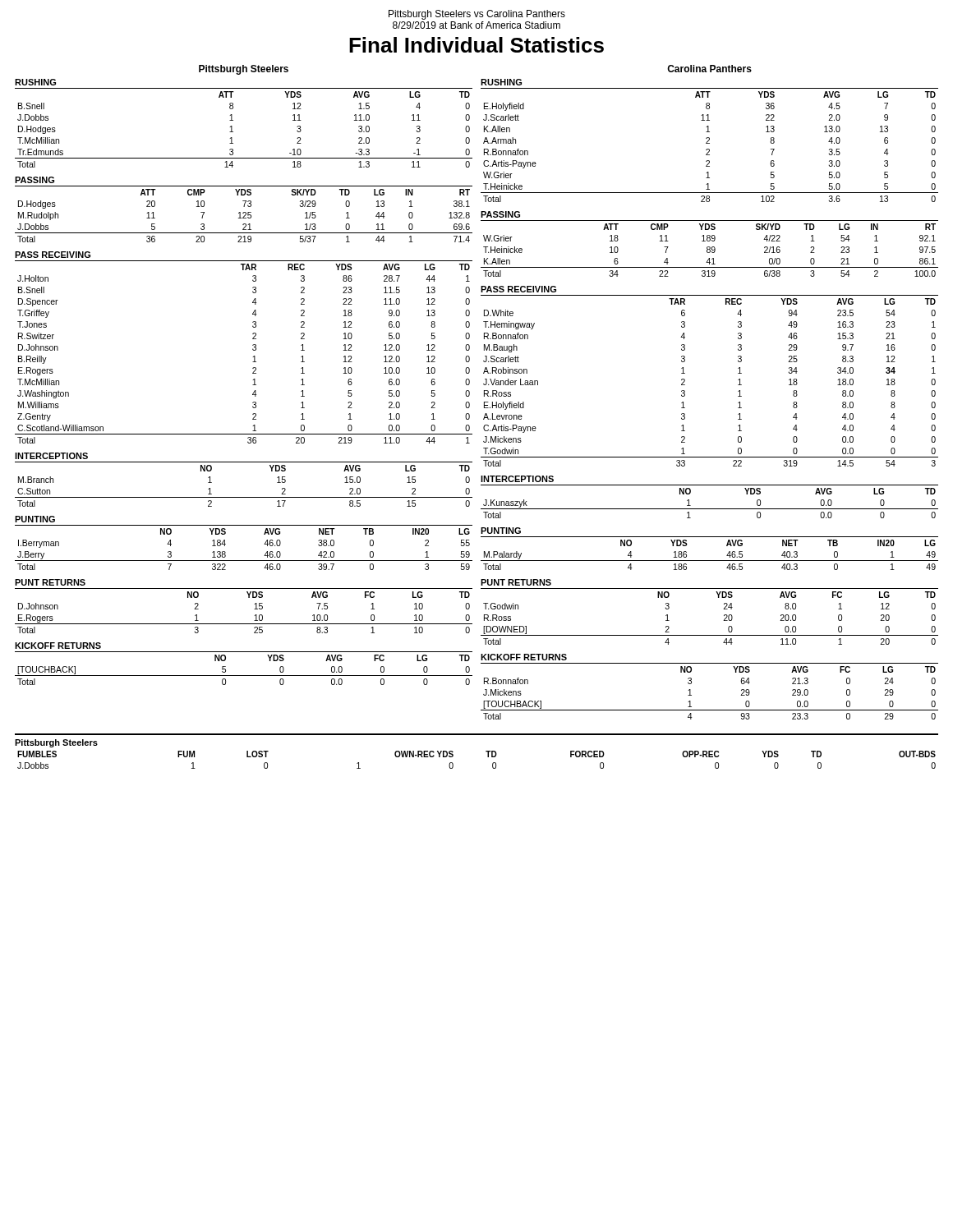Click on the table containing "J.Kunaszyk"

click(709, 497)
